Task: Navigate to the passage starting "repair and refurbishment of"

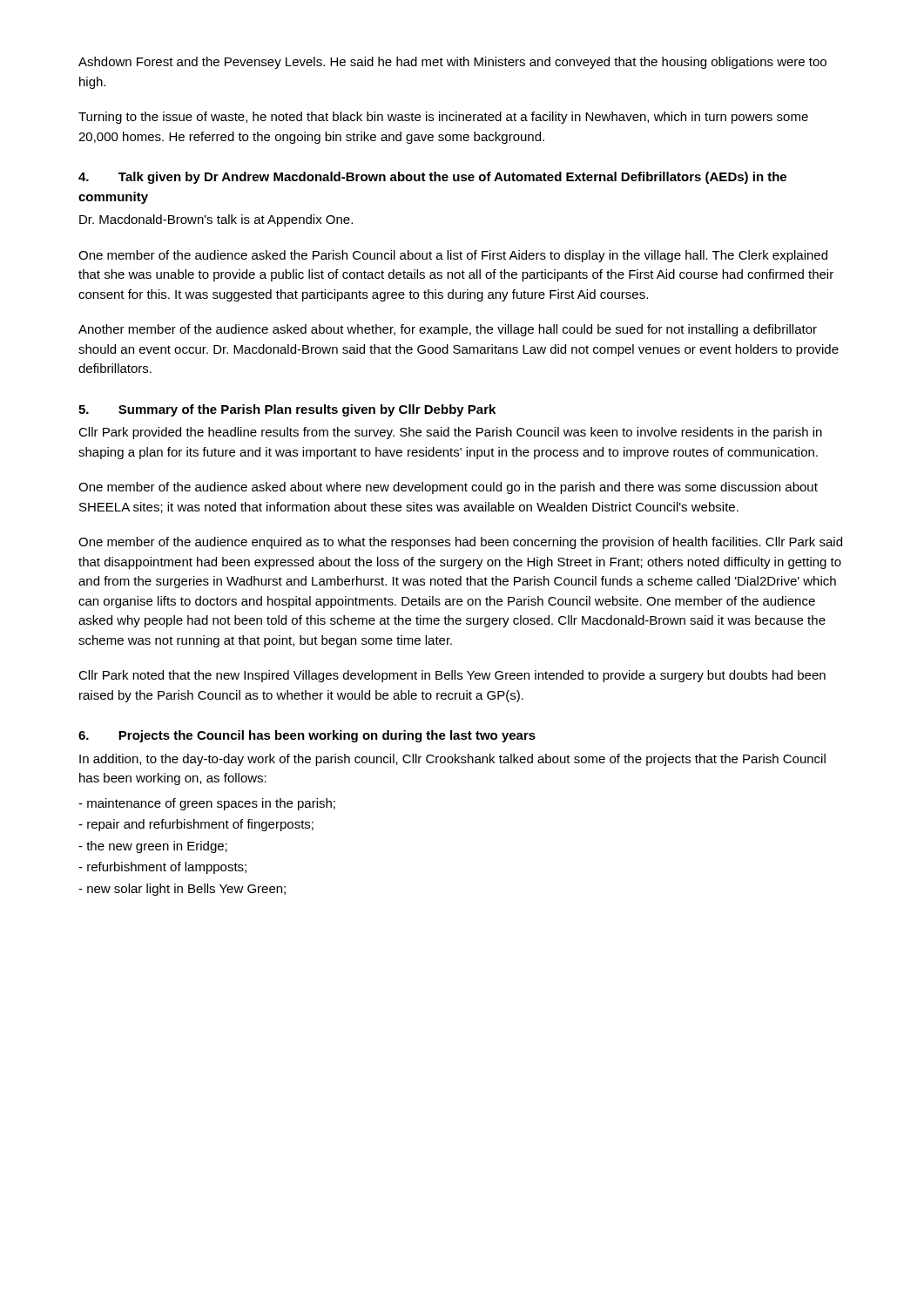Action: pos(196,824)
